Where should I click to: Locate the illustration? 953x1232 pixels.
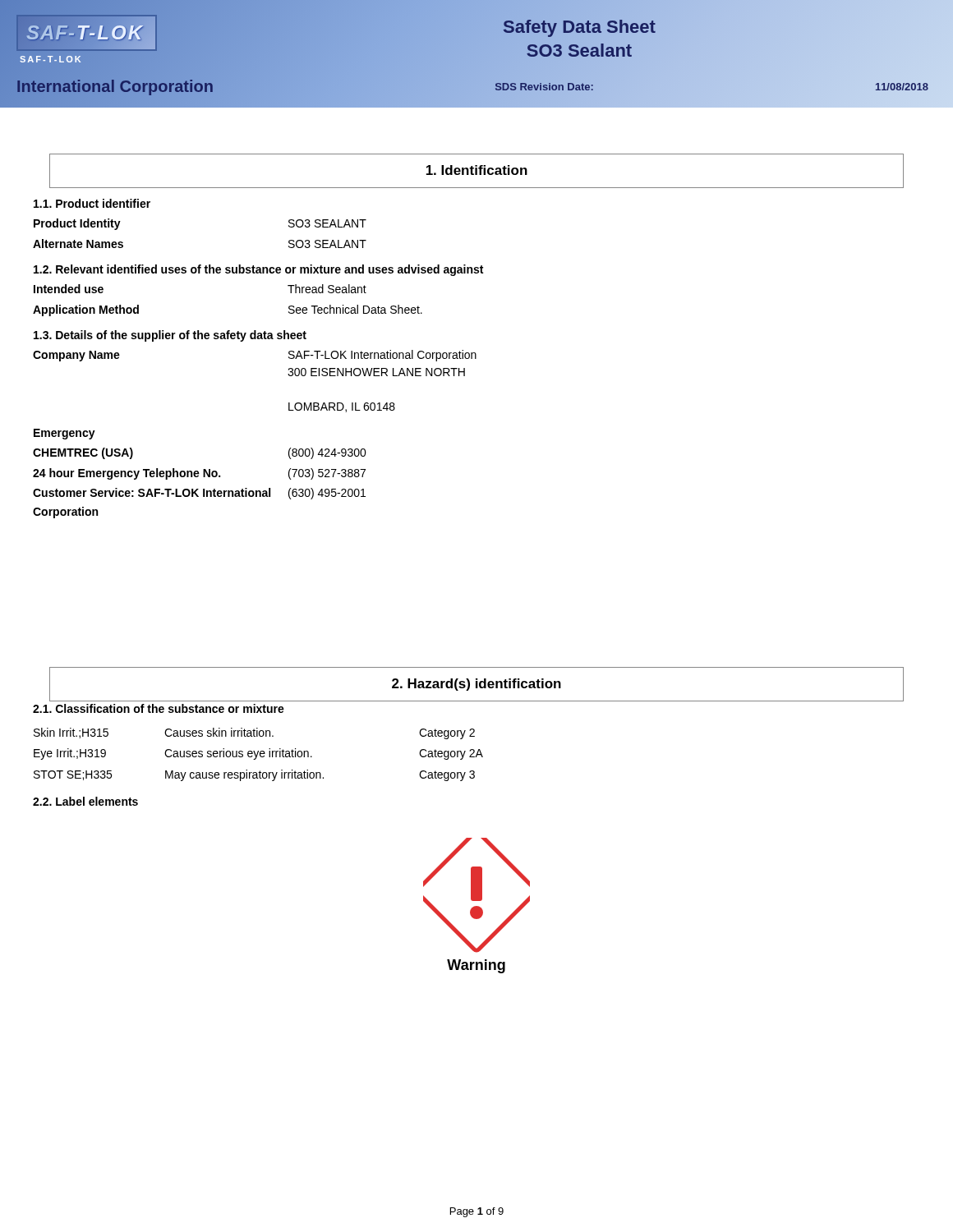click(x=476, y=896)
